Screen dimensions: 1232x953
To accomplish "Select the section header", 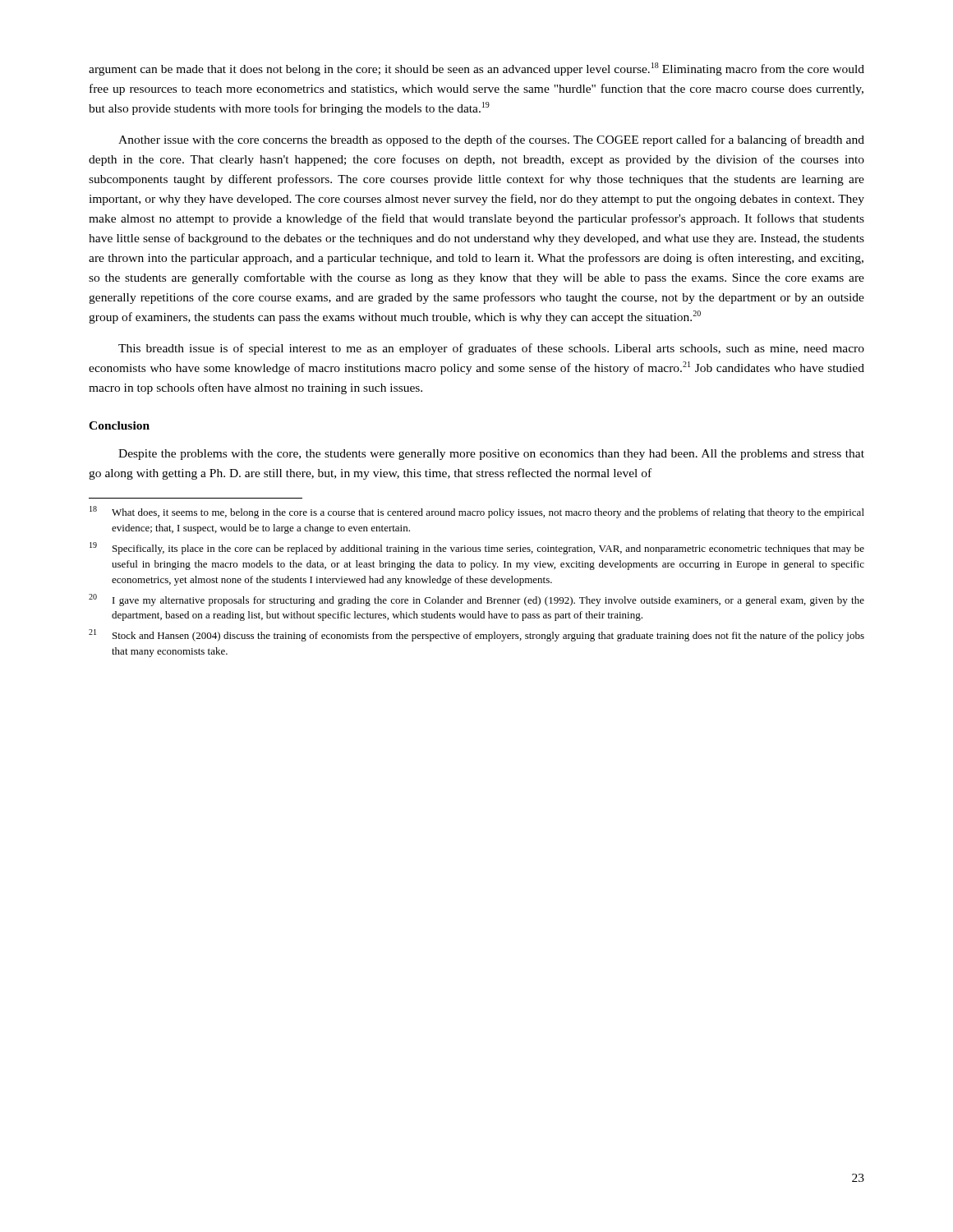I will click(x=119, y=425).
